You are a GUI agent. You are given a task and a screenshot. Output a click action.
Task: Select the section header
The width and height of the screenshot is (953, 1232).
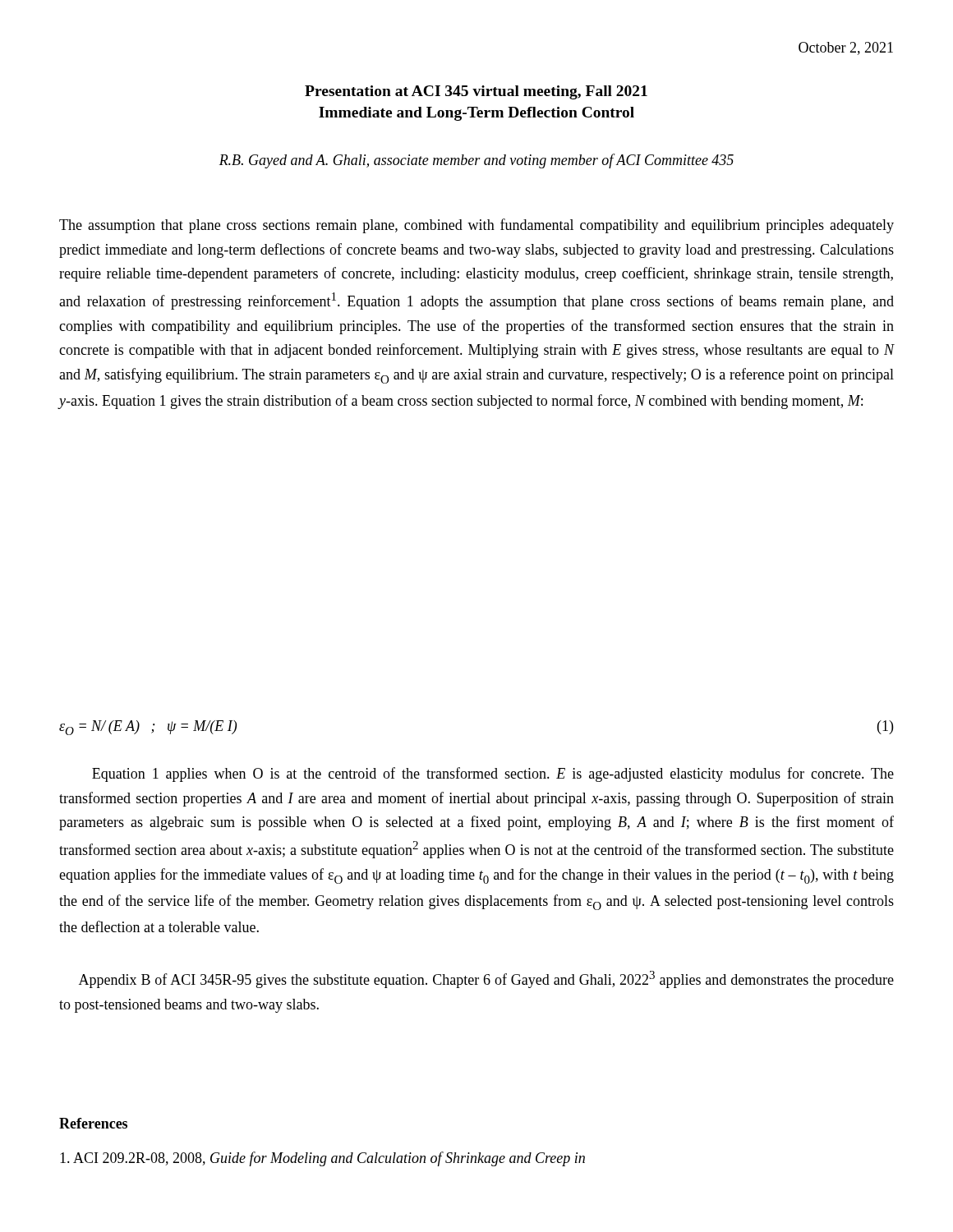[94, 1124]
